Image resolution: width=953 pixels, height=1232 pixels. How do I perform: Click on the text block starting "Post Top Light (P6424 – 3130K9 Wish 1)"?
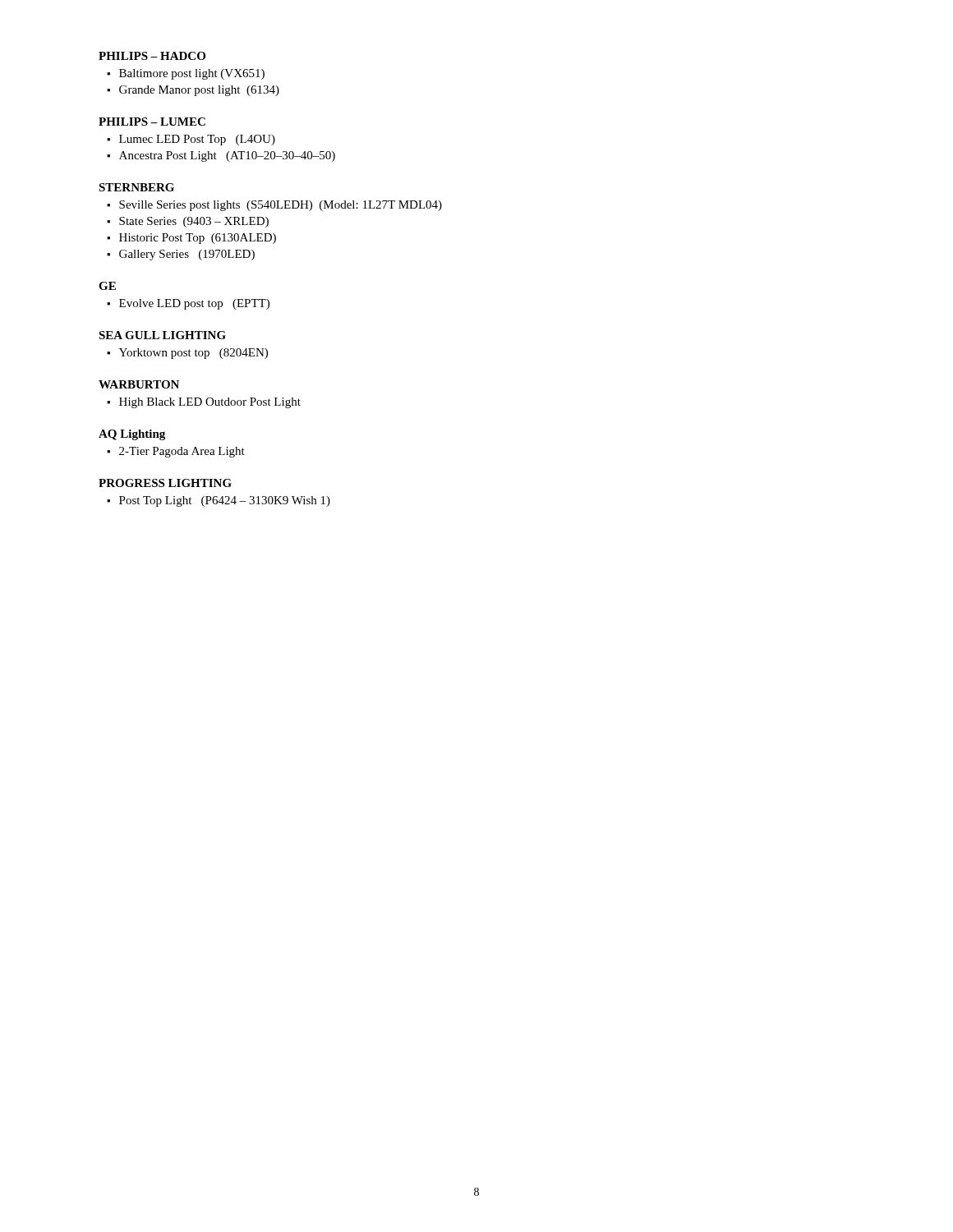[x=225, y=500]
